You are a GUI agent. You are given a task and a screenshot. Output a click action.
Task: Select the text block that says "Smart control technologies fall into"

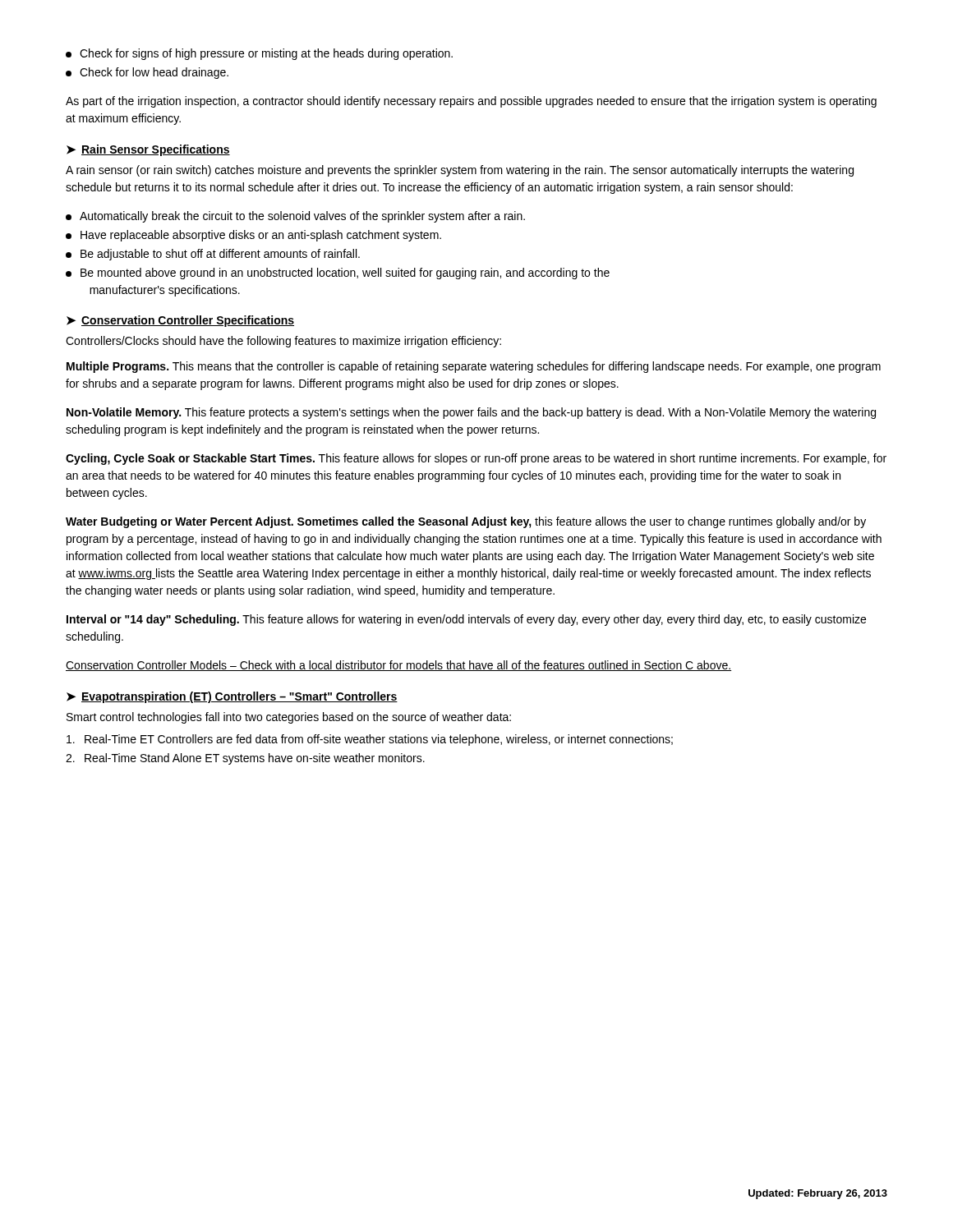coord(289,717)
